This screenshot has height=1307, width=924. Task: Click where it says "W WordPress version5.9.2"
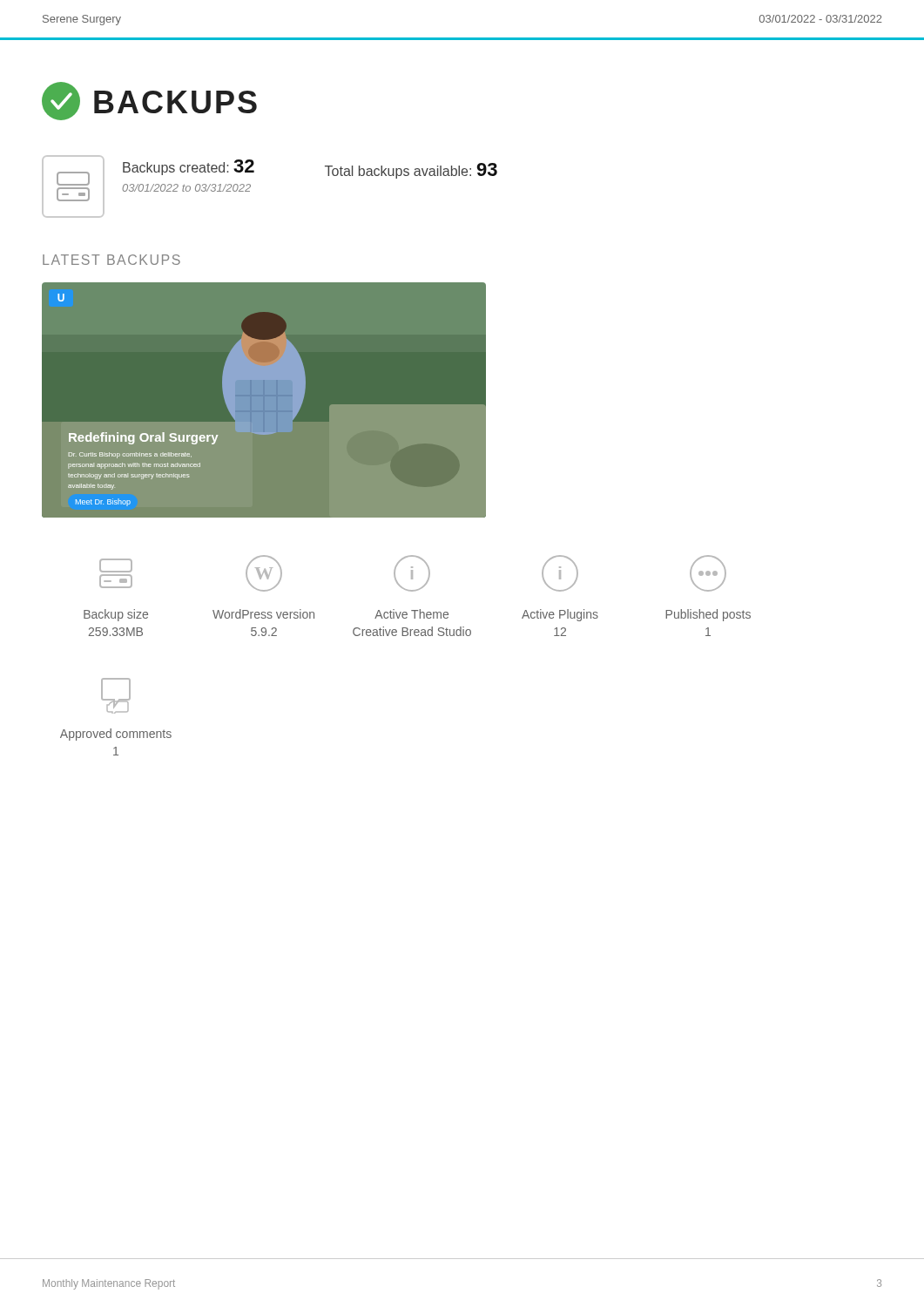pos(264,597)
